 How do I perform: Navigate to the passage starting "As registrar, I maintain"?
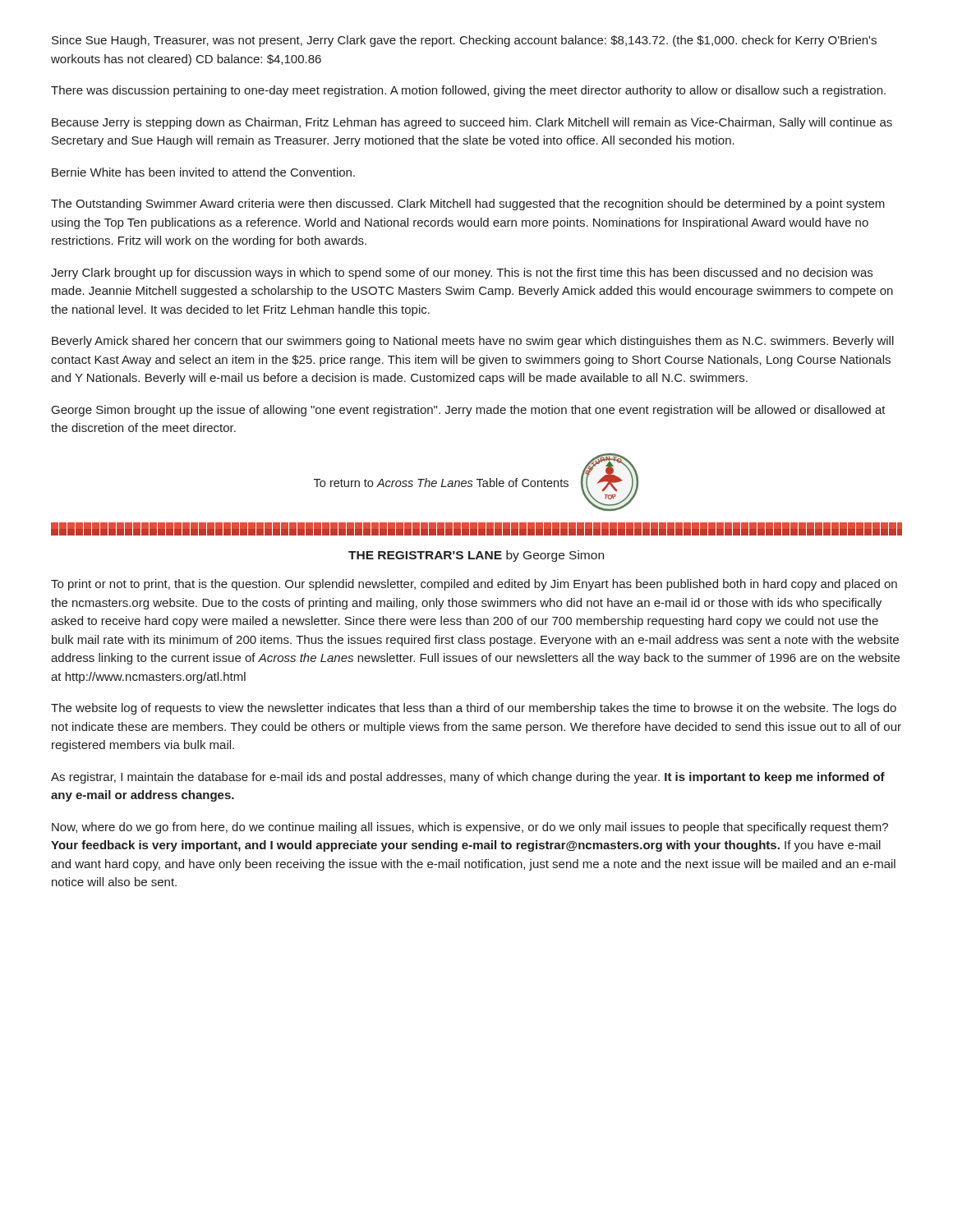pyautogui.click(x=468, y=786)
